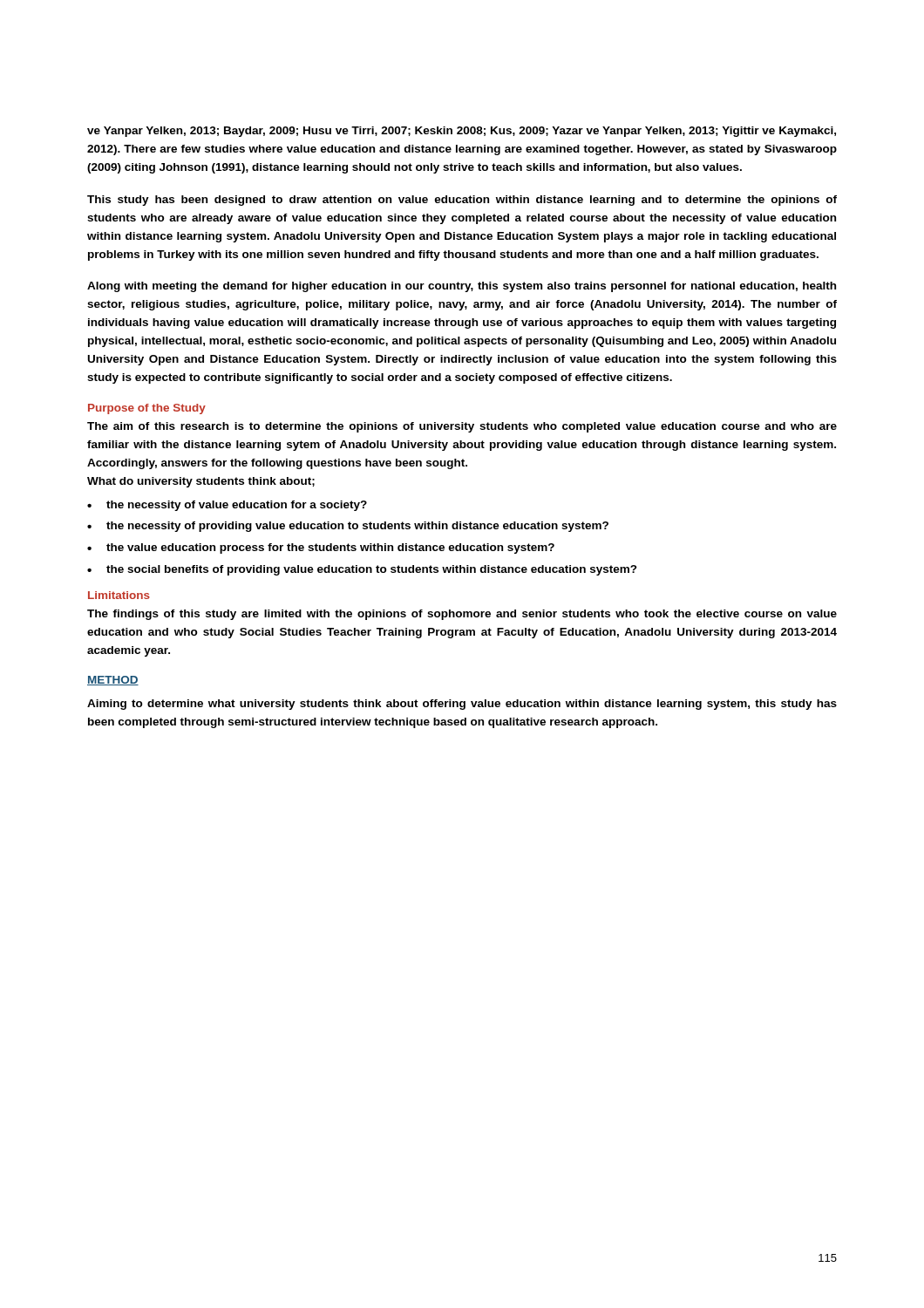The width and height of the screenshot is (924, 1308).
Task: Find the block on this page that starts "• the value education process for"
Action: 462,549
